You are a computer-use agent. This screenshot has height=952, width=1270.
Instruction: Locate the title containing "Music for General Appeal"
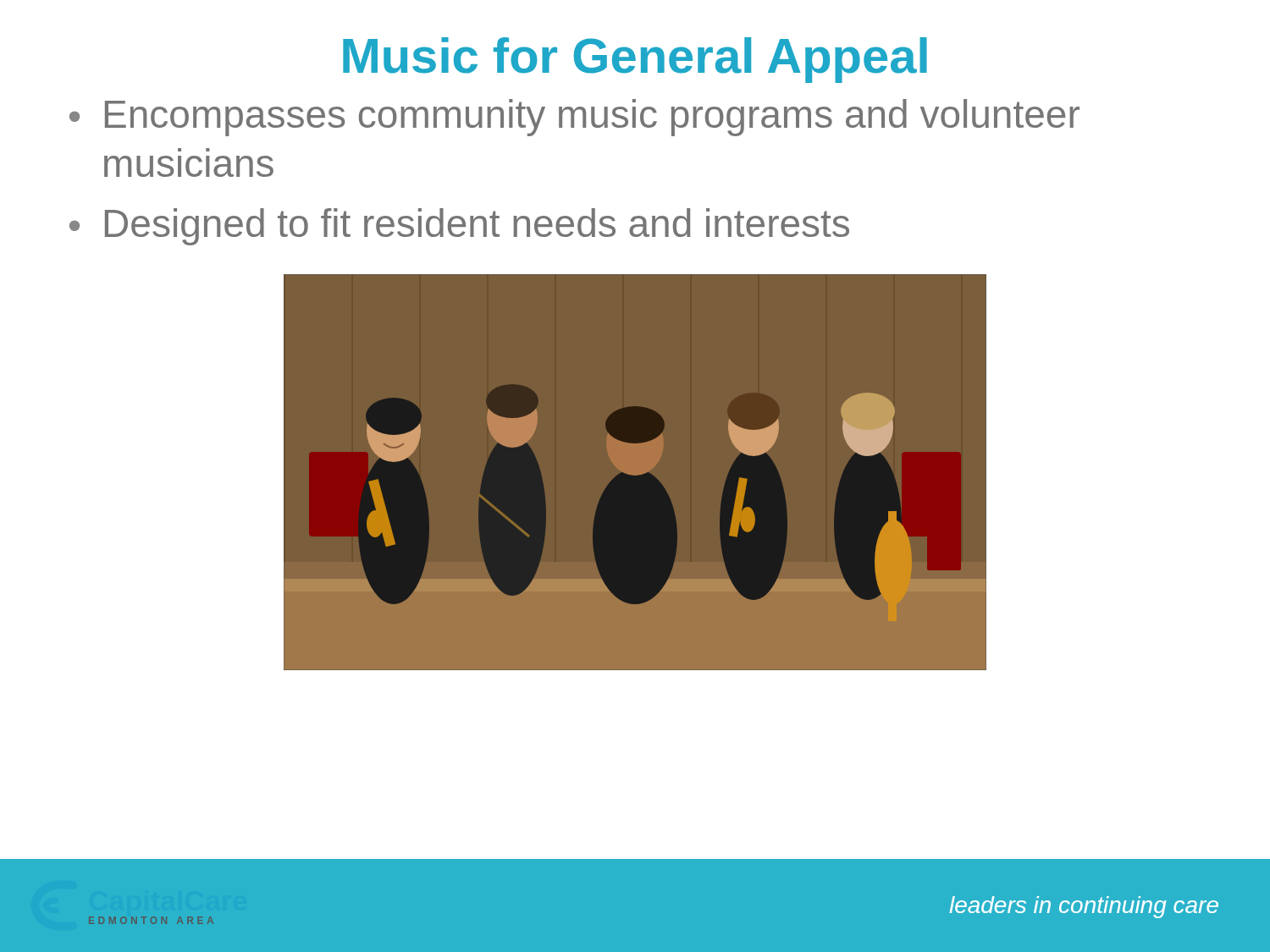[635, 55]
